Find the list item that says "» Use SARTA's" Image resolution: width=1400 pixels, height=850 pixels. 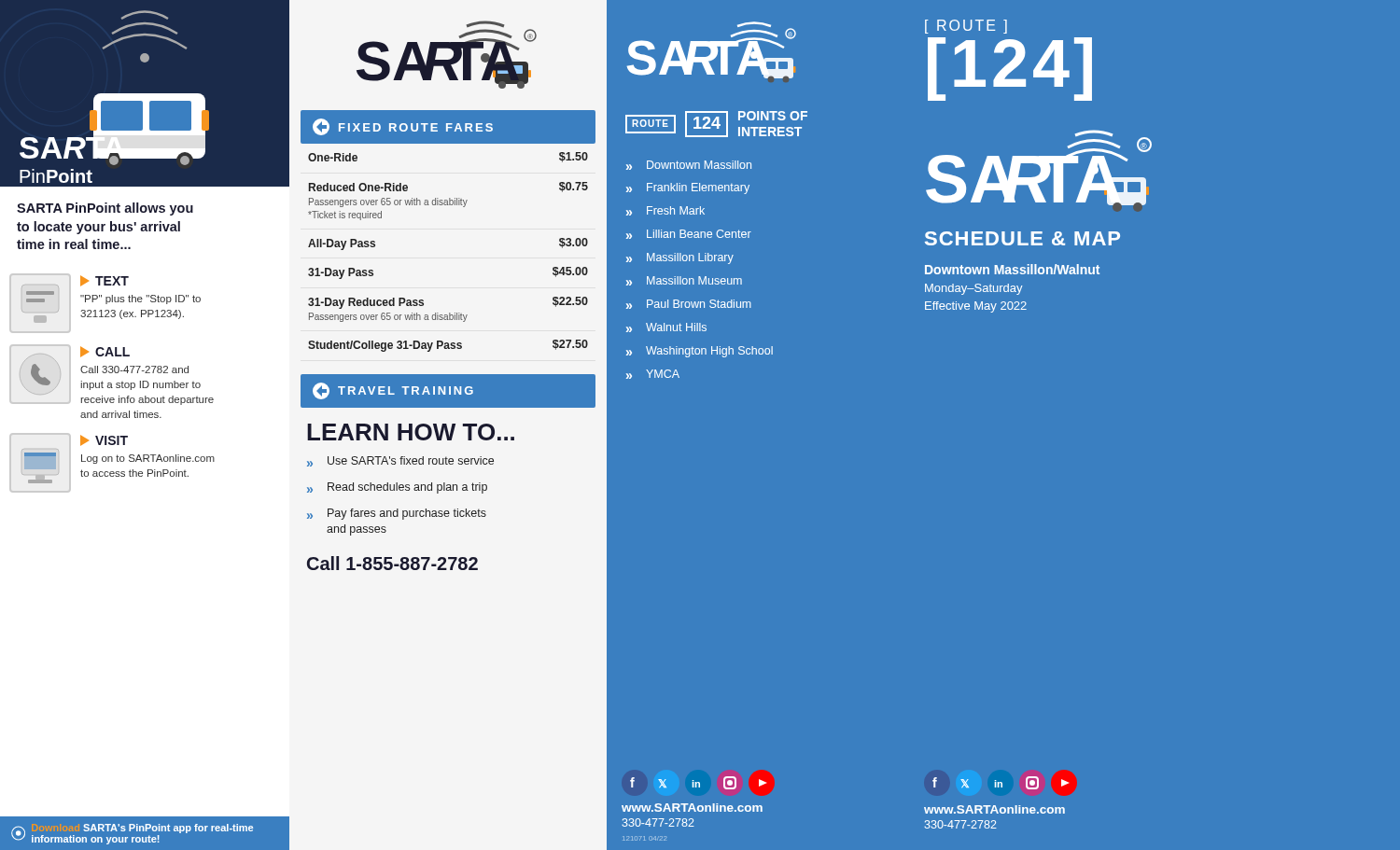400,463
